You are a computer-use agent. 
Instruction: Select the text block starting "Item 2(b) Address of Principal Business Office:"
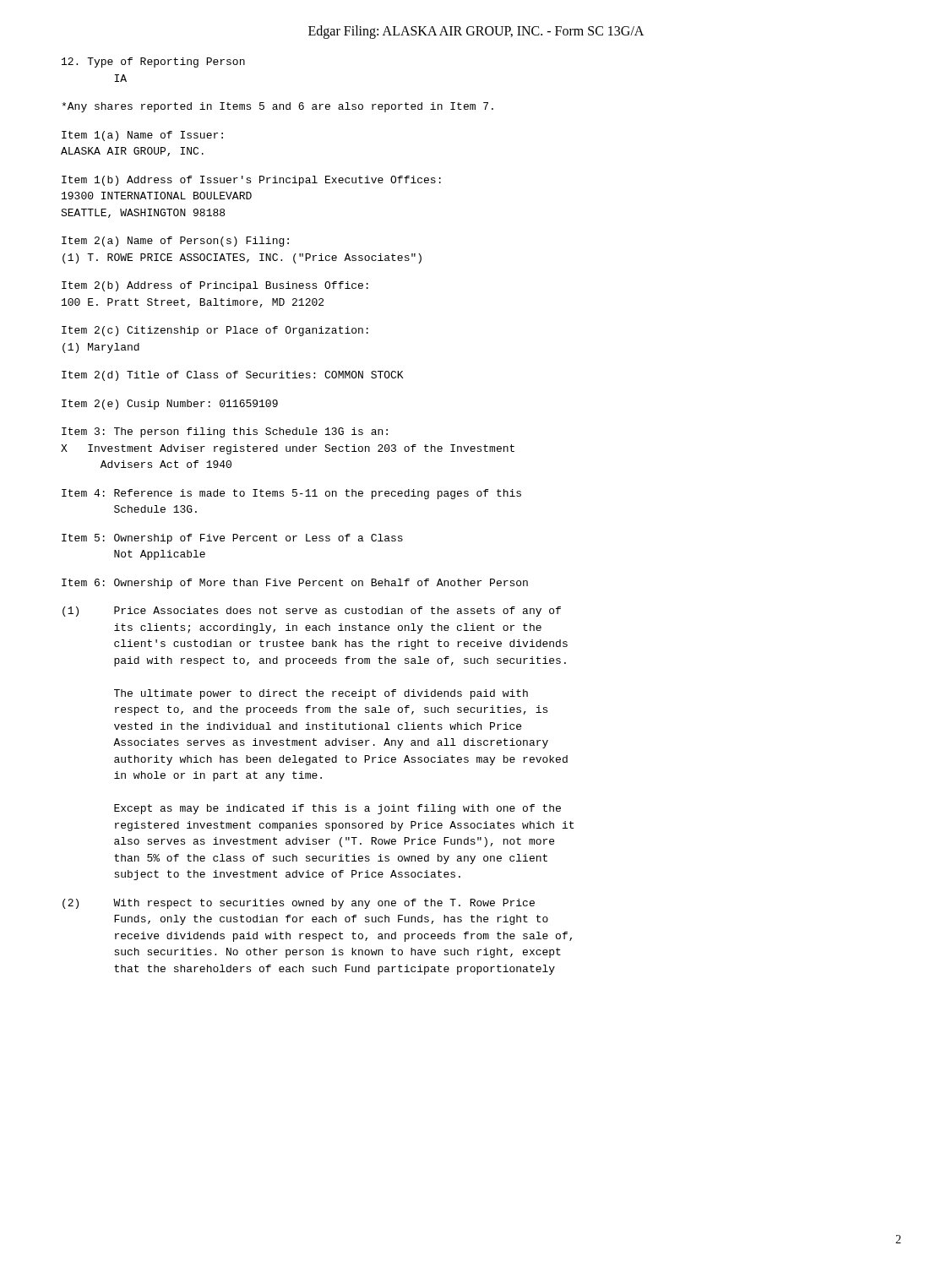point(216,294)
